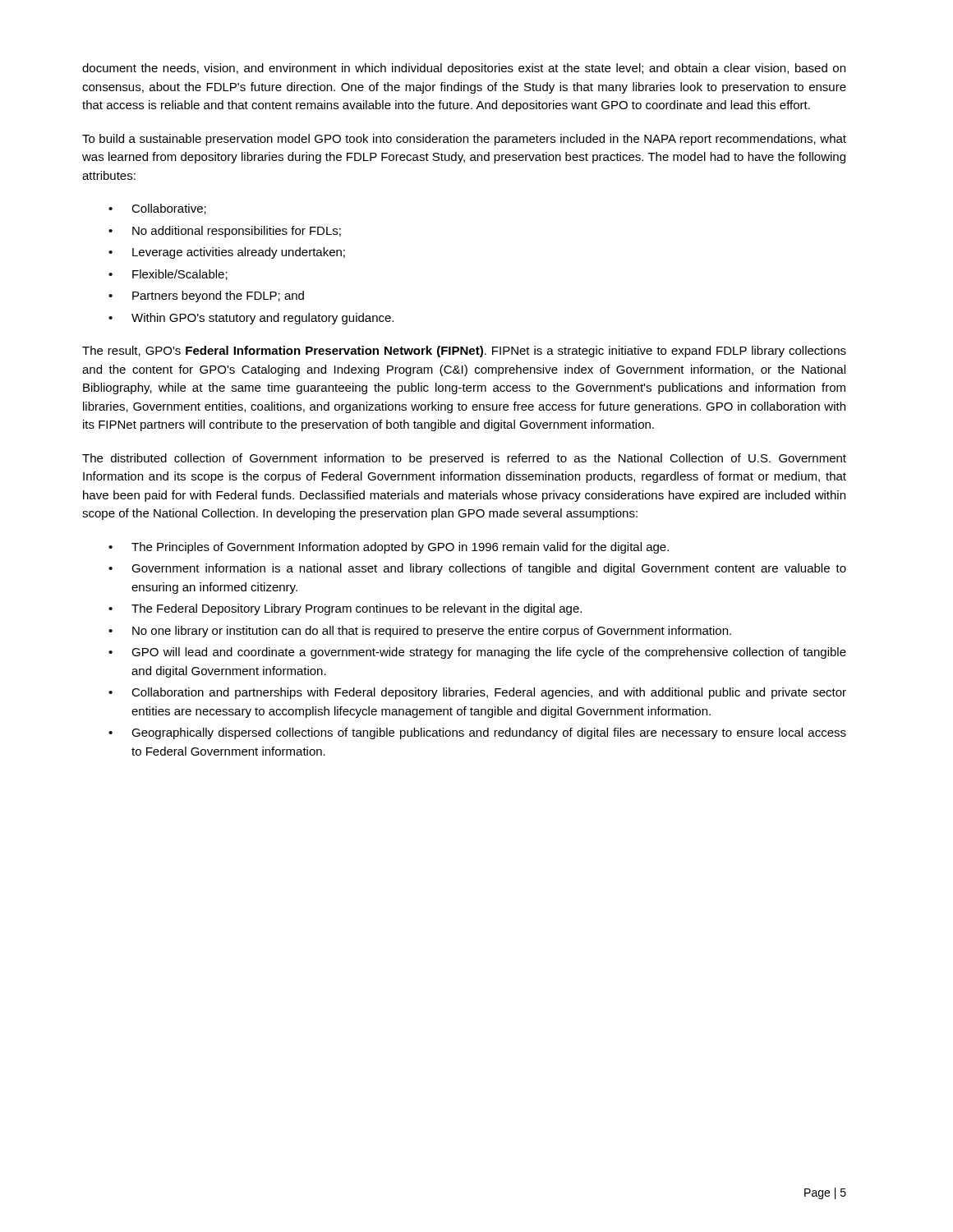Find the region starting "• GPO will"
The width and height of the screenshot is (953, 1232).
(477, 662)
